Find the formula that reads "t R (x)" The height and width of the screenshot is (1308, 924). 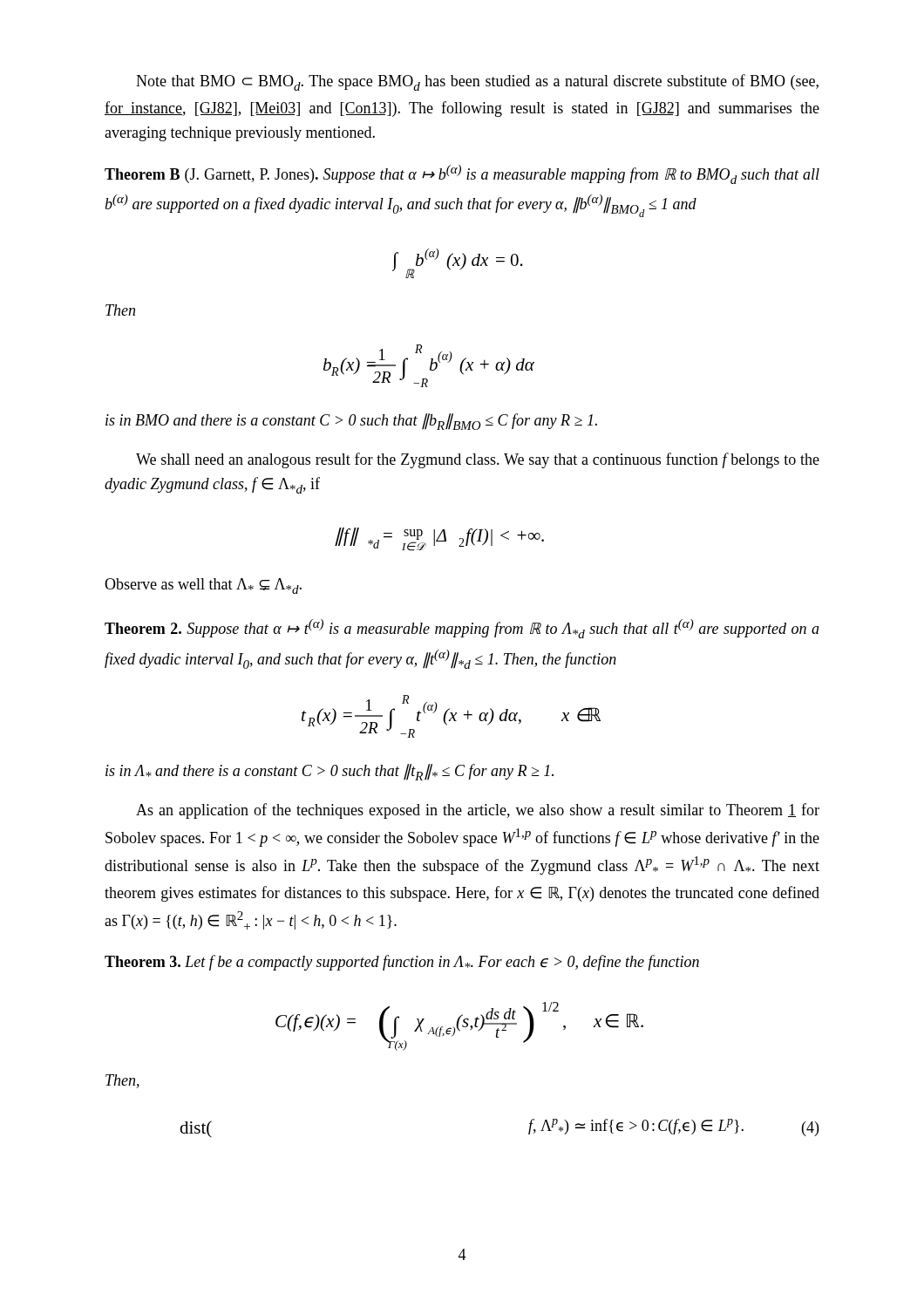click(x=462, y=717)
